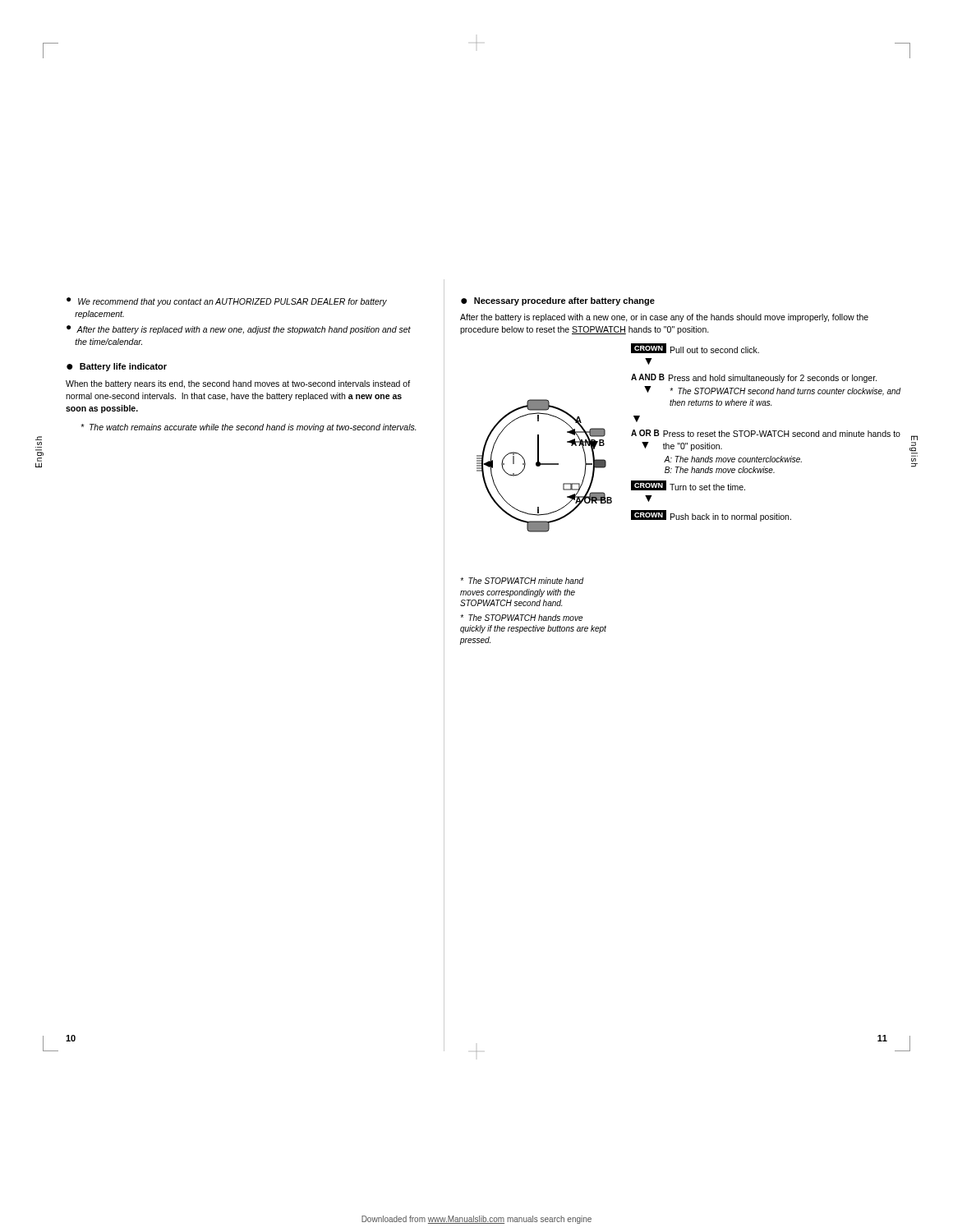Find the text block that says "Push back in to"
Viewport: 953px width, 1232px height.
click(731, 516)
